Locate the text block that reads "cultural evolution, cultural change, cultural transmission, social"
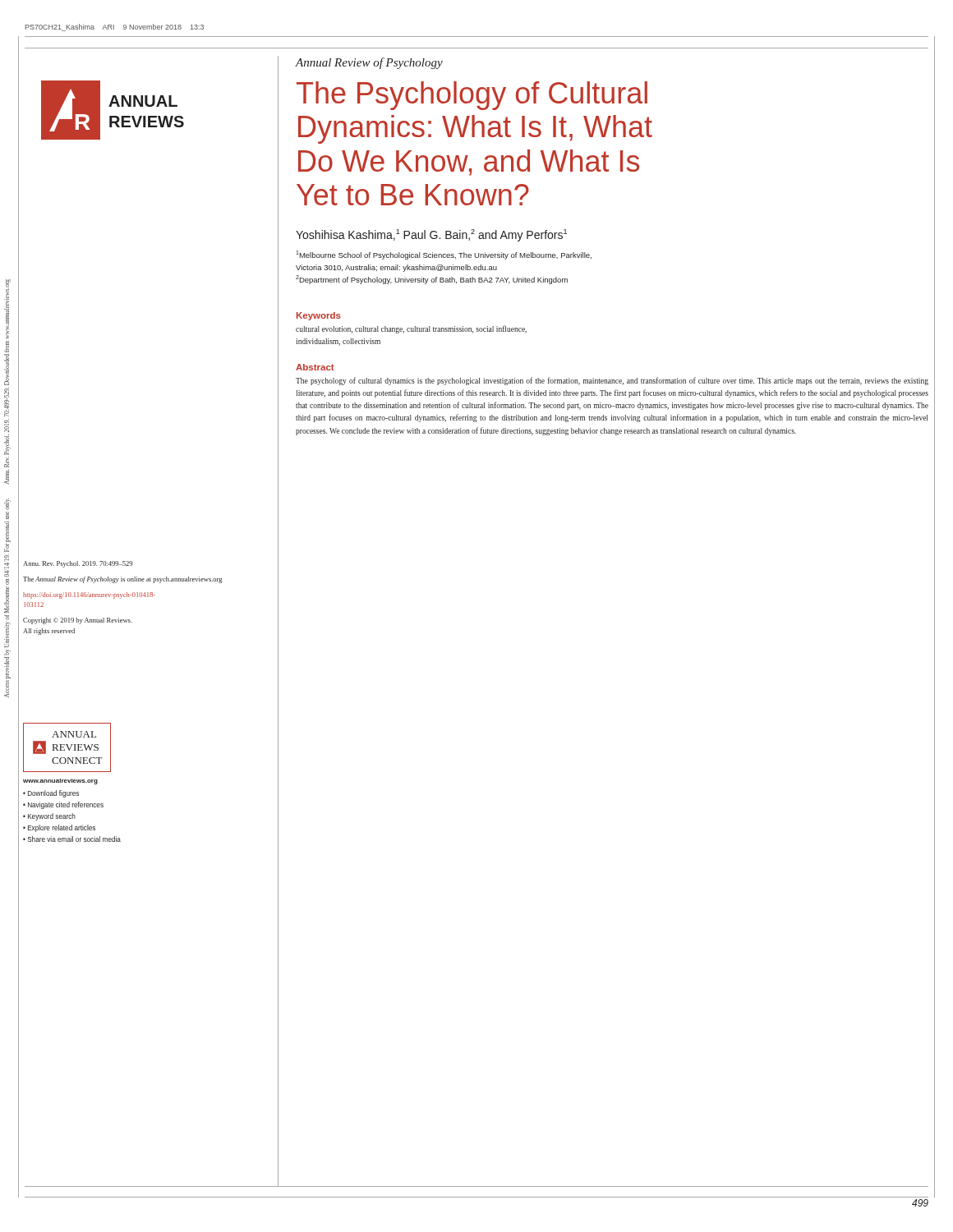953x1232 pixels. click(x=411, y=335)
